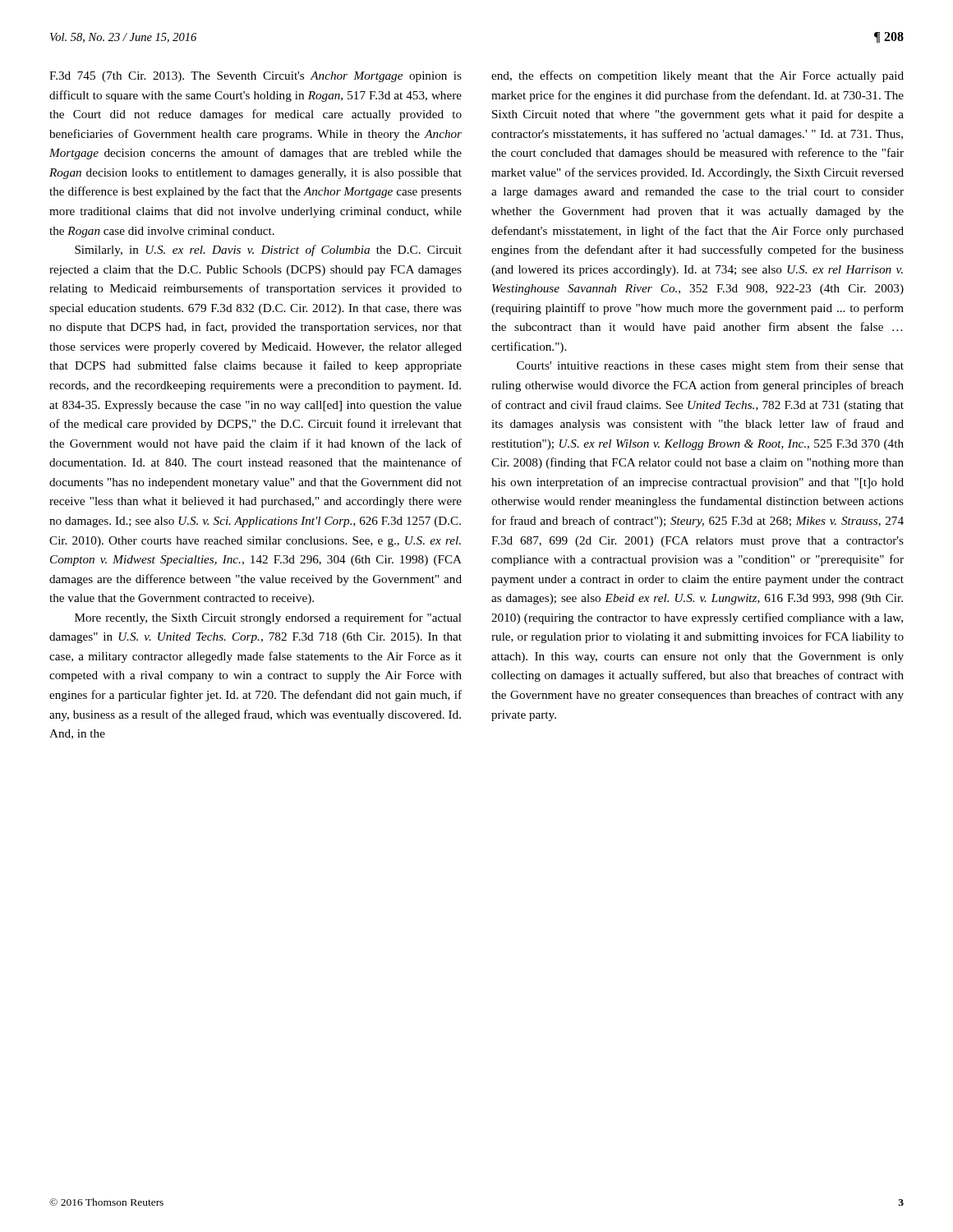The image size is (953, 1232).
Task: Locate the block of text that opens with "F.3d 745 (7th Cir."
Action: [255, 404]
